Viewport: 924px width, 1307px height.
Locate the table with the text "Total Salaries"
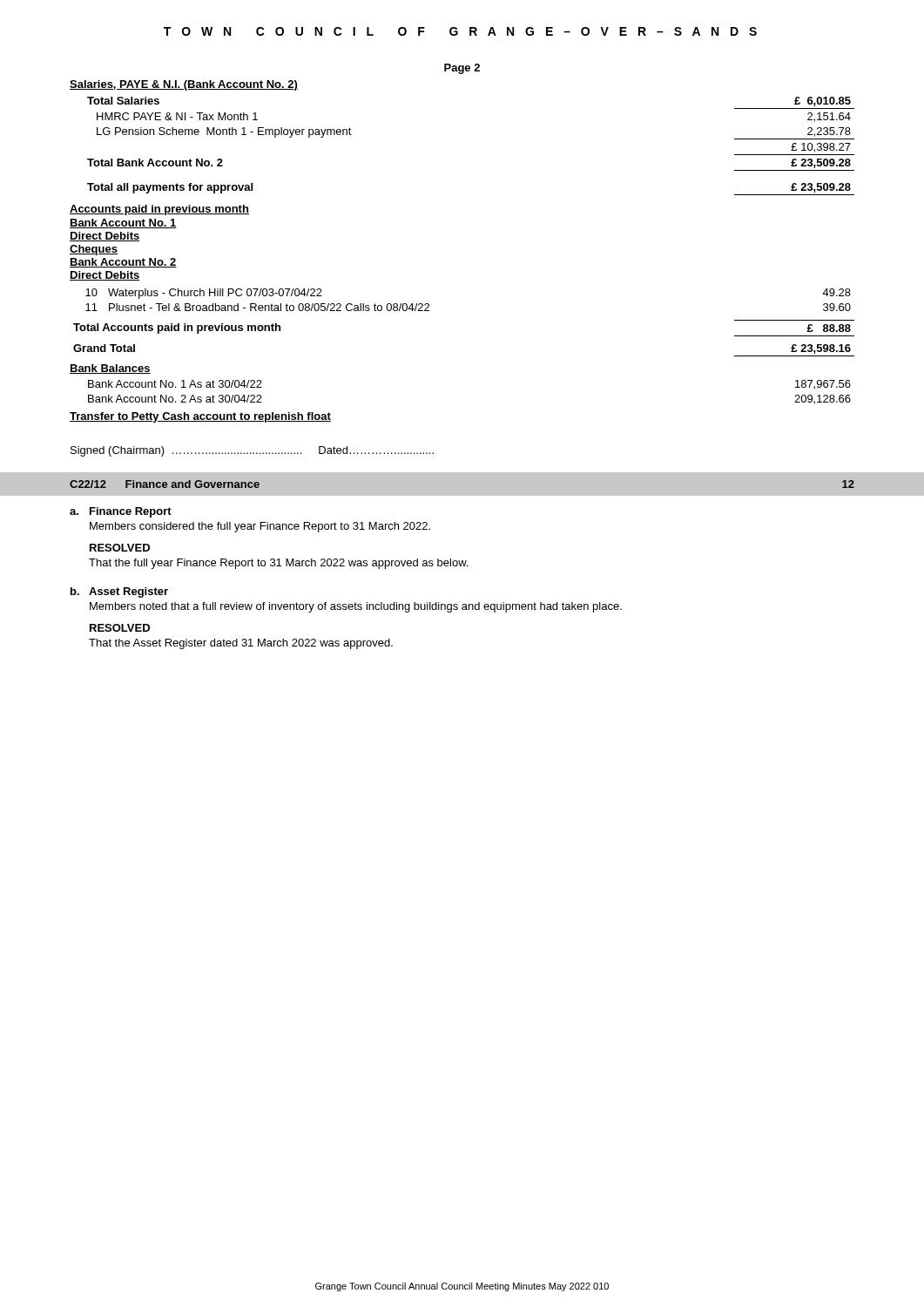[x=462, y=144]
